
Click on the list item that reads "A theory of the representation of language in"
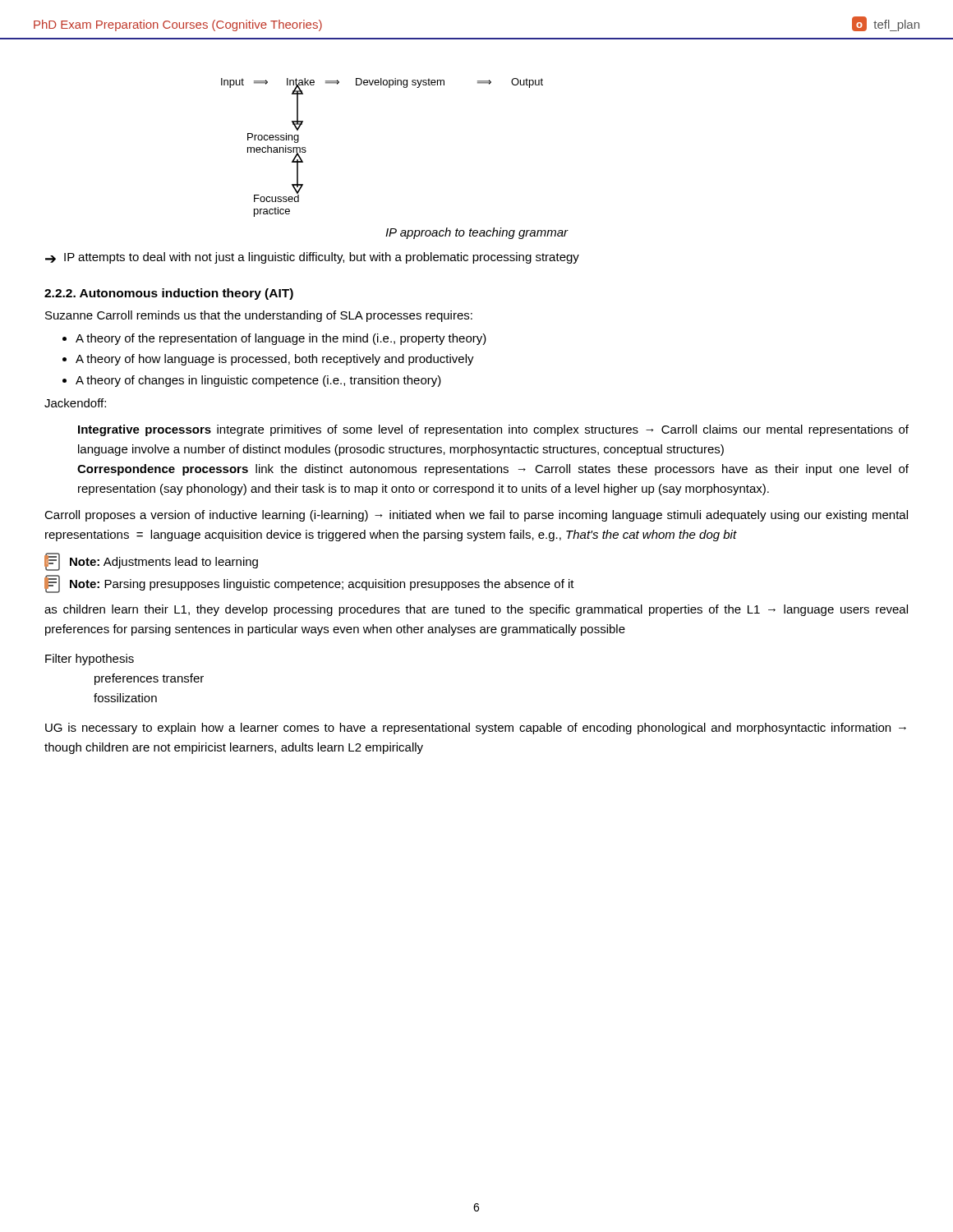(x=281, y=338)
